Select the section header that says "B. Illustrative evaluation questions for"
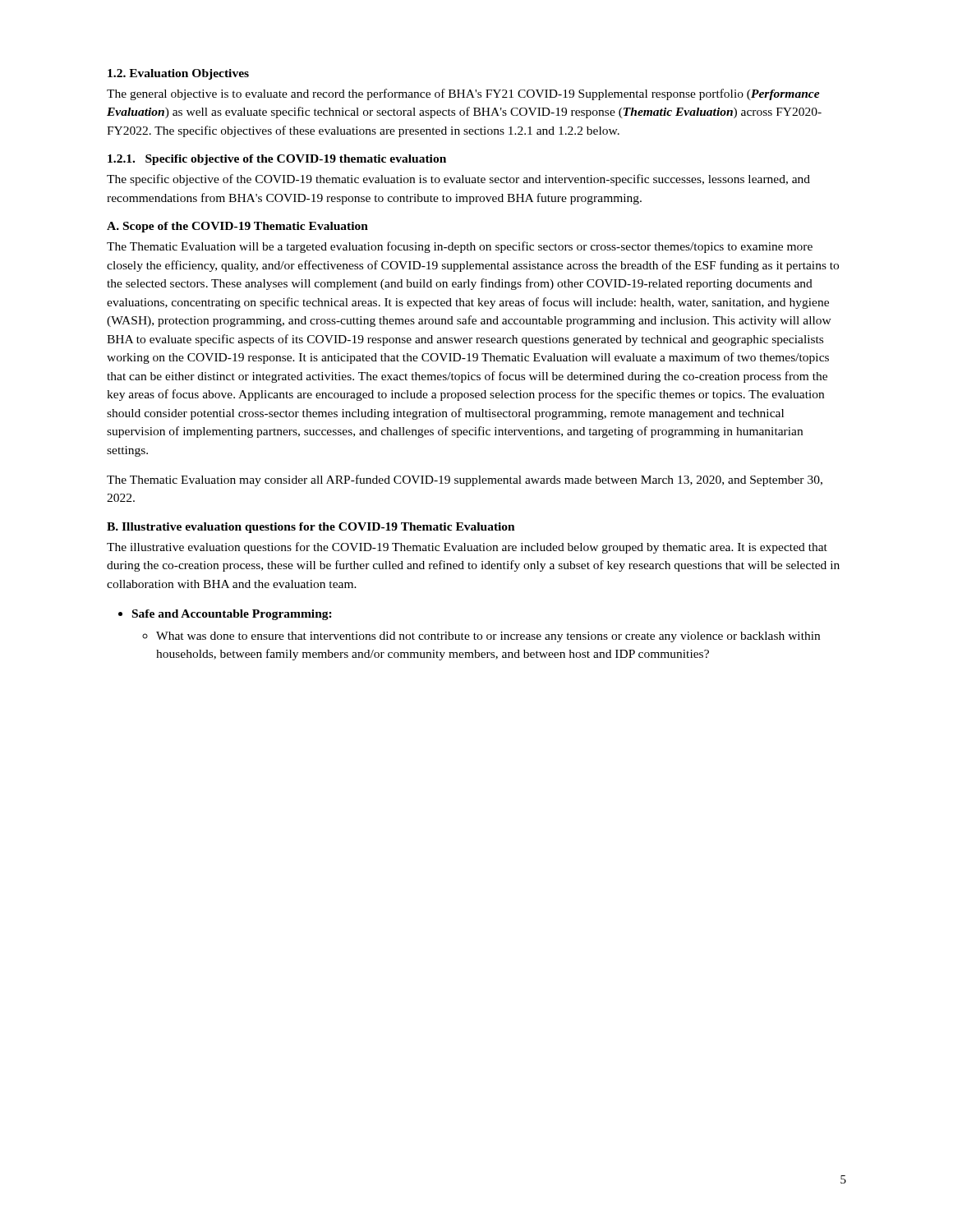 311,526
